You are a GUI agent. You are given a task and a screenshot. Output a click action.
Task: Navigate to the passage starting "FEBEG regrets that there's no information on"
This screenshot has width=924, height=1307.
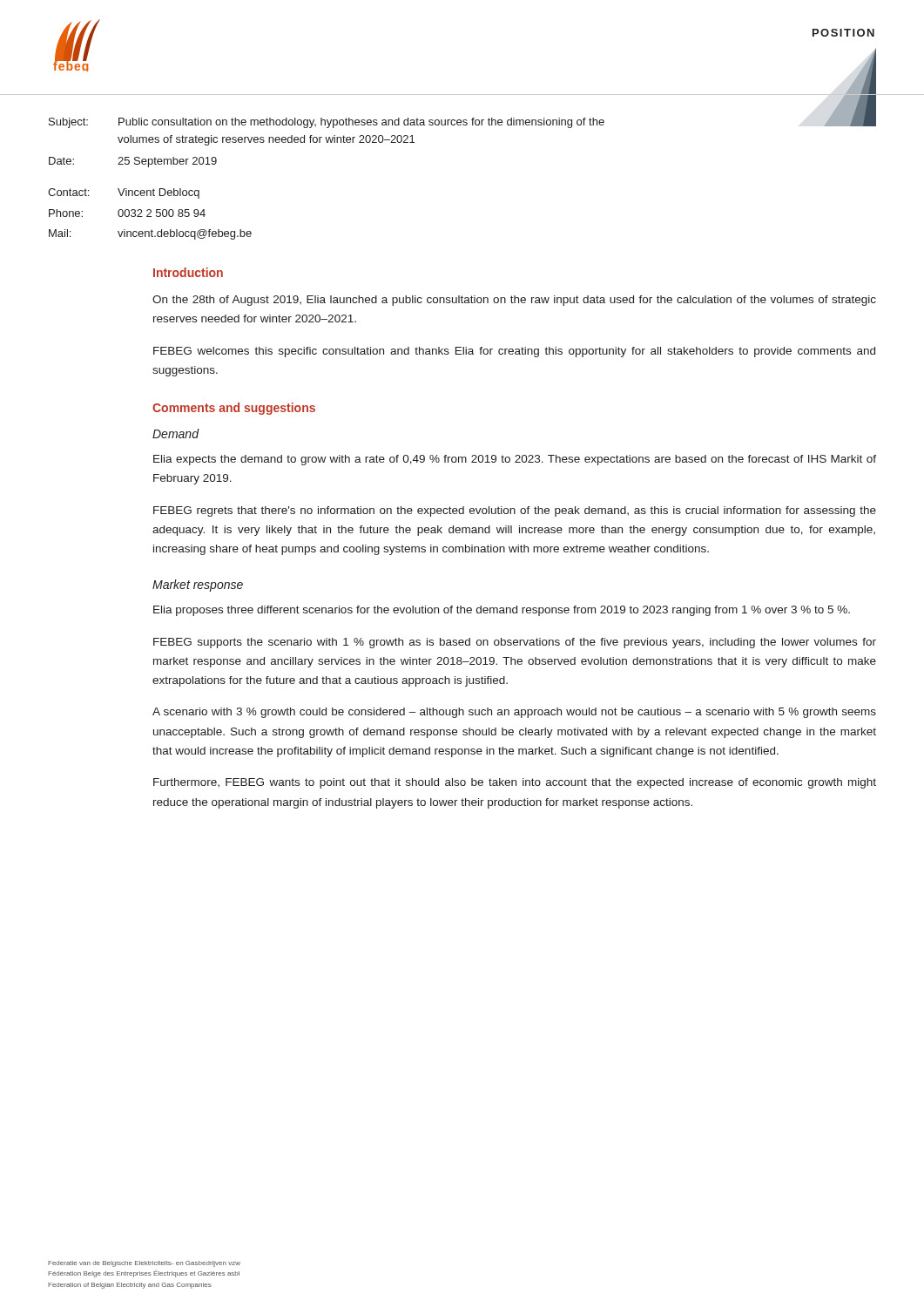click(514, 529)
